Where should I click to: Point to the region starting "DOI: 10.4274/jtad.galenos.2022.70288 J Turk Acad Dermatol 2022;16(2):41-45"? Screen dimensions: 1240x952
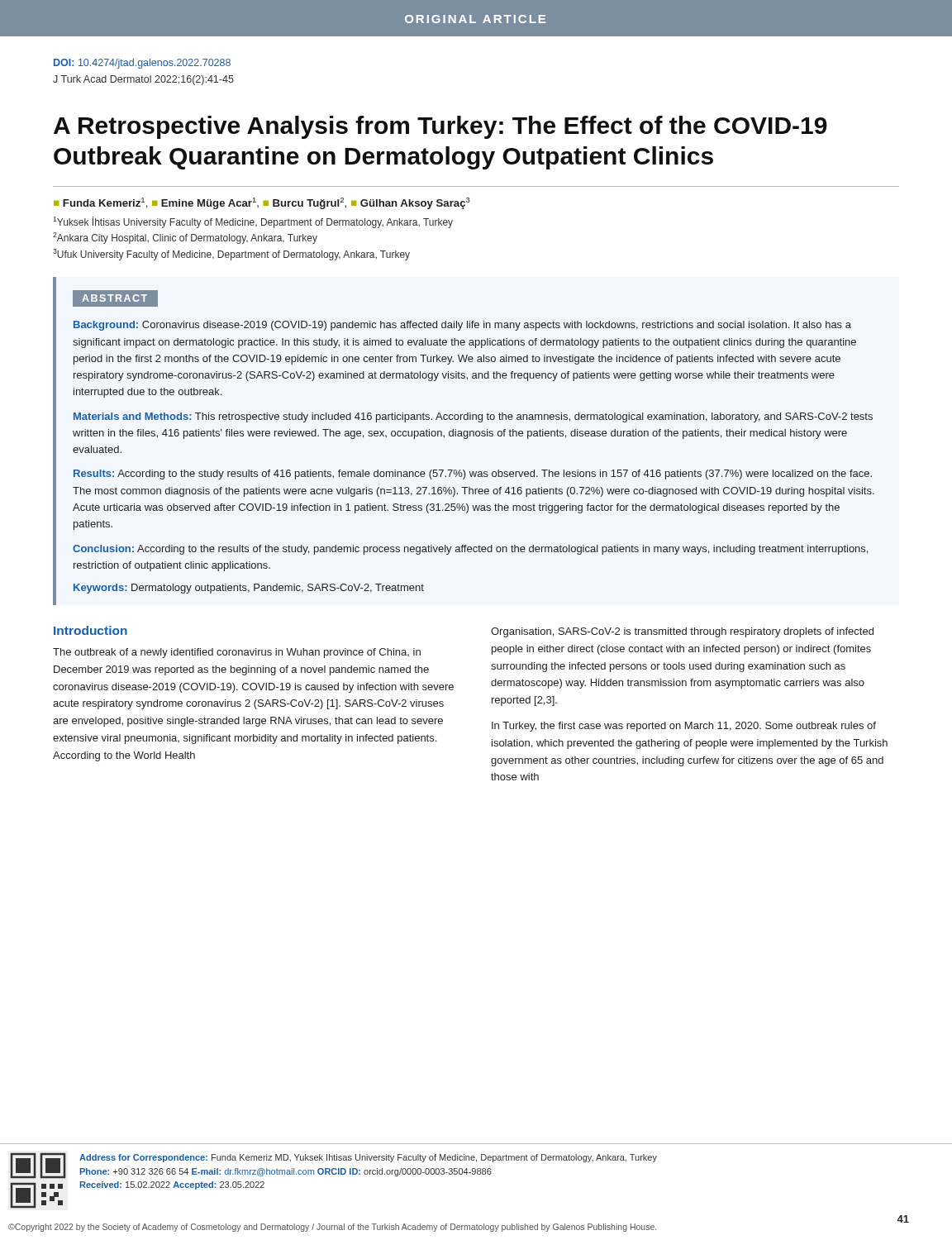point(143,71)
